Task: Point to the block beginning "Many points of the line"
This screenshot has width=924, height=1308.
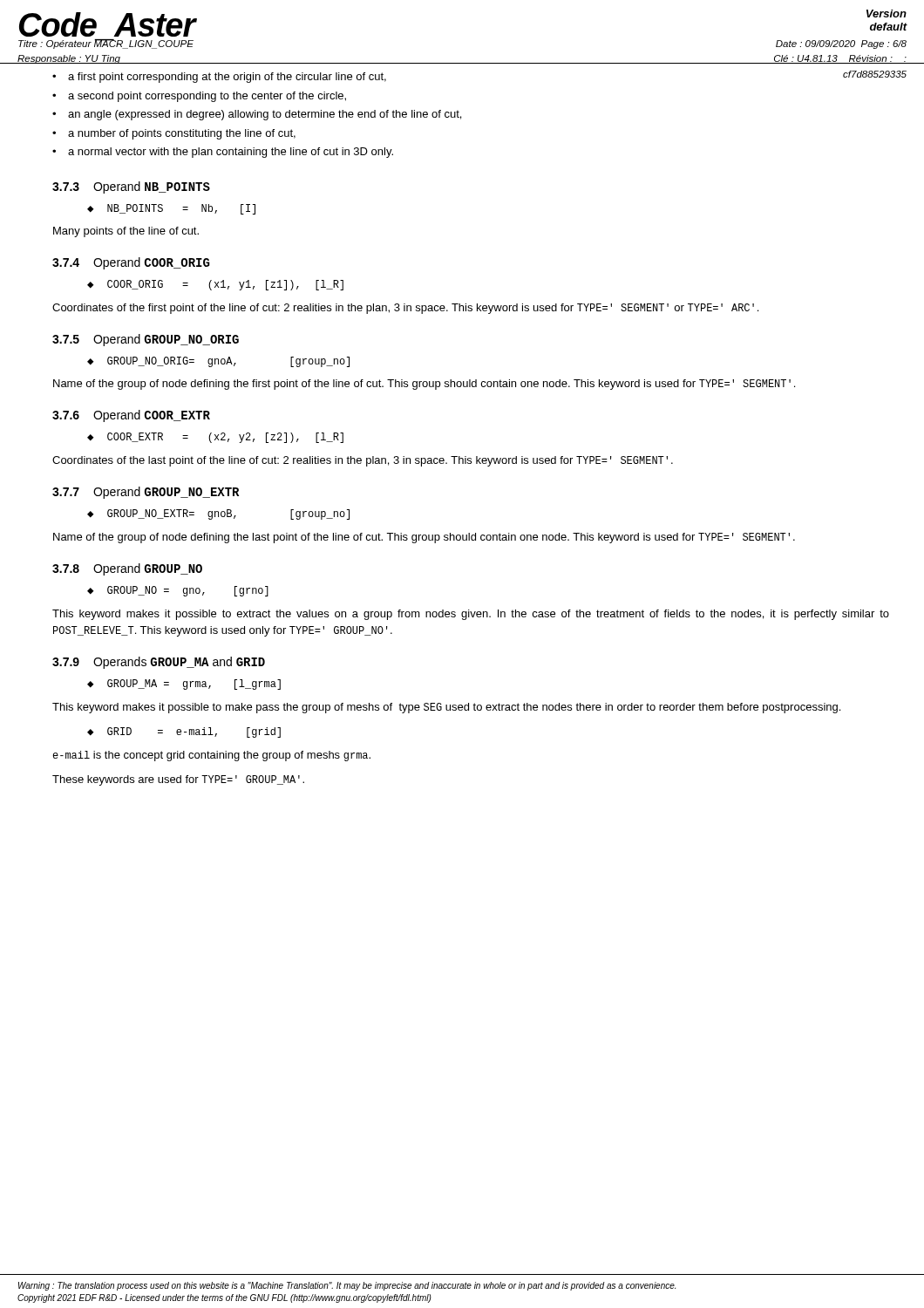Action: [126, 231]
